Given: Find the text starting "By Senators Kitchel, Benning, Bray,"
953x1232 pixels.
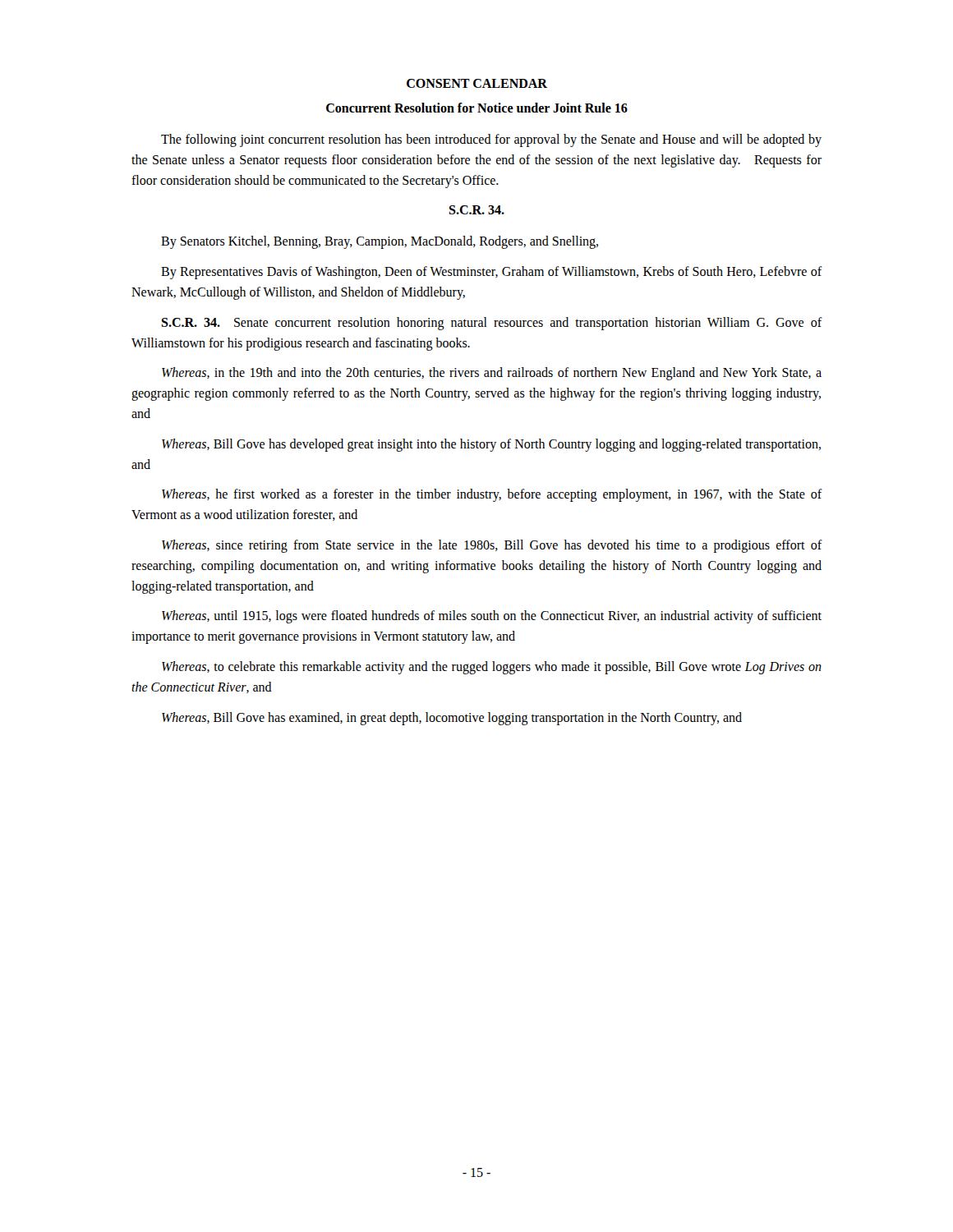Looking at the screenshot, I should [x=380, y=241].
